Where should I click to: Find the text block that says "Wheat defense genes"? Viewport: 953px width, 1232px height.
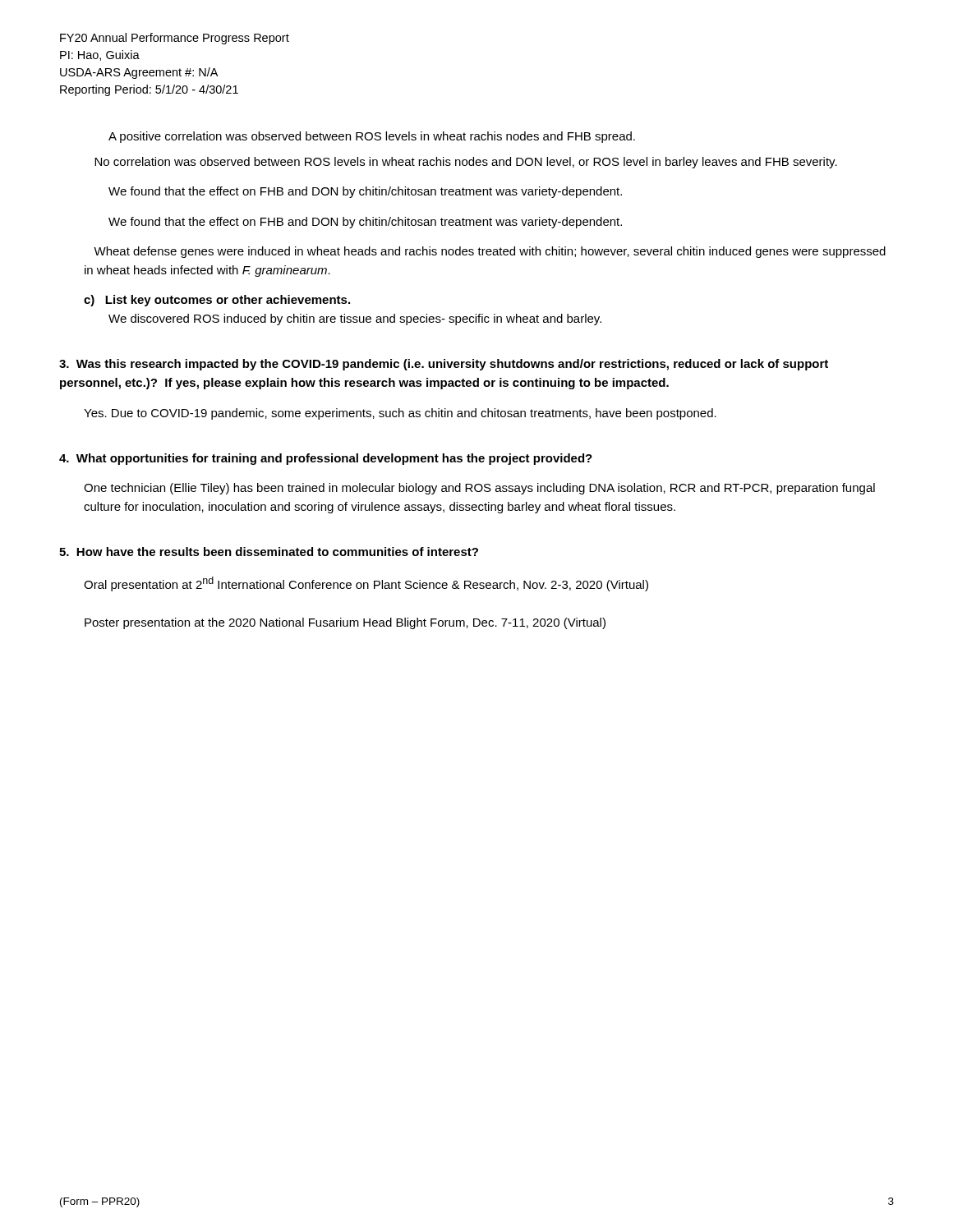coord(485,260)
